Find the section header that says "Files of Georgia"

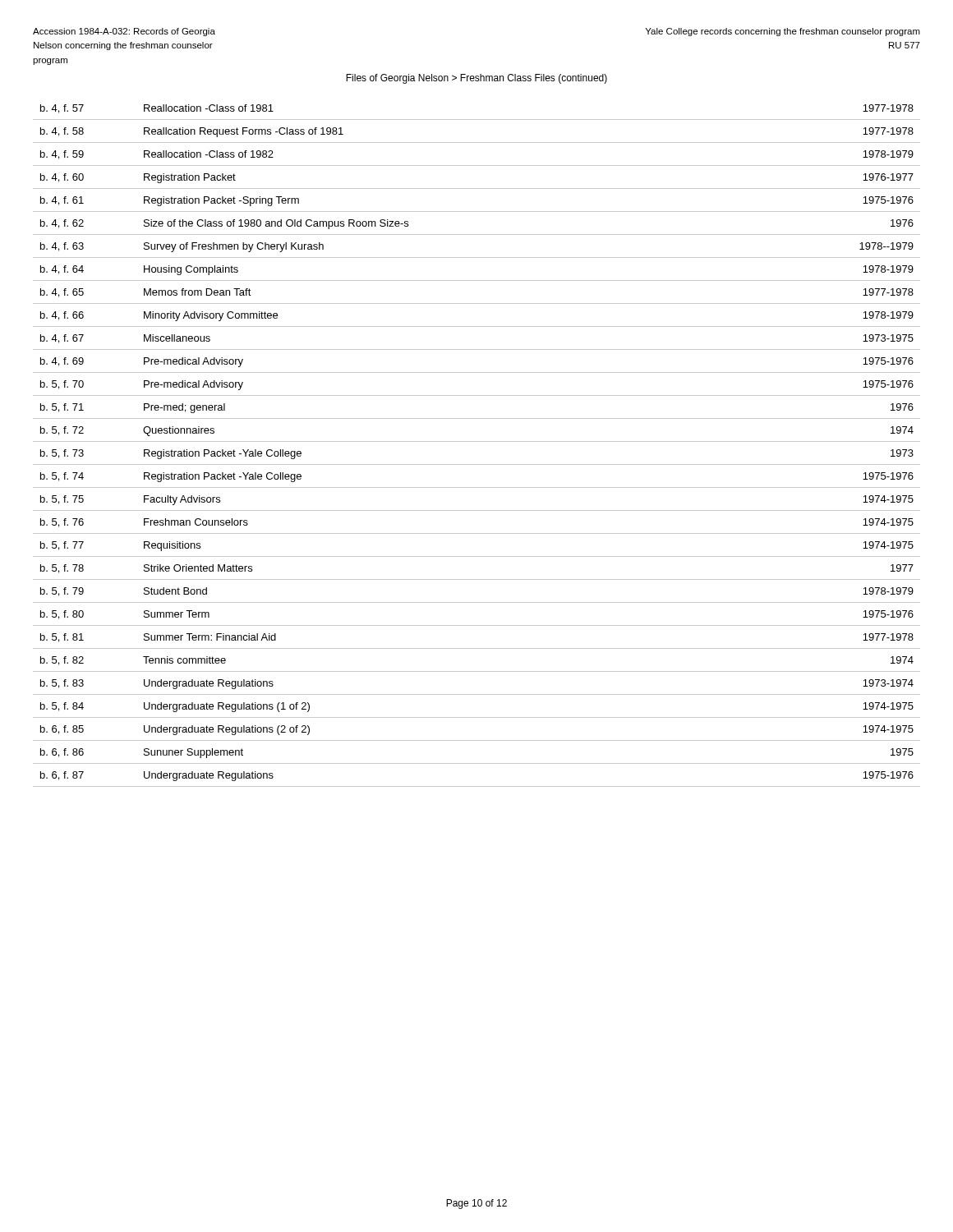[x=476, y=78]
